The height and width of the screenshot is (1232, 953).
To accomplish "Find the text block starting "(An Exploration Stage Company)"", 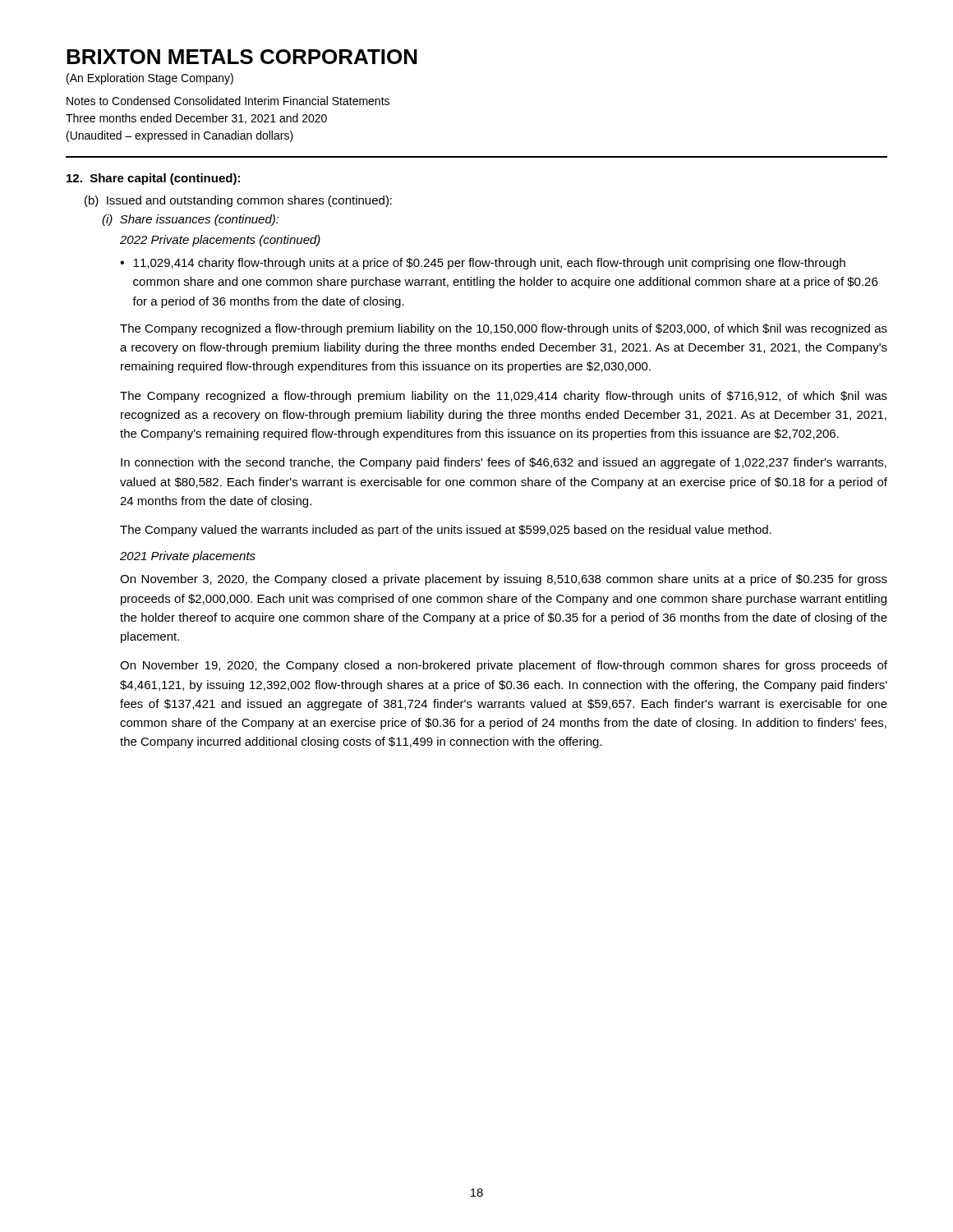I will [x=150, y=78].
